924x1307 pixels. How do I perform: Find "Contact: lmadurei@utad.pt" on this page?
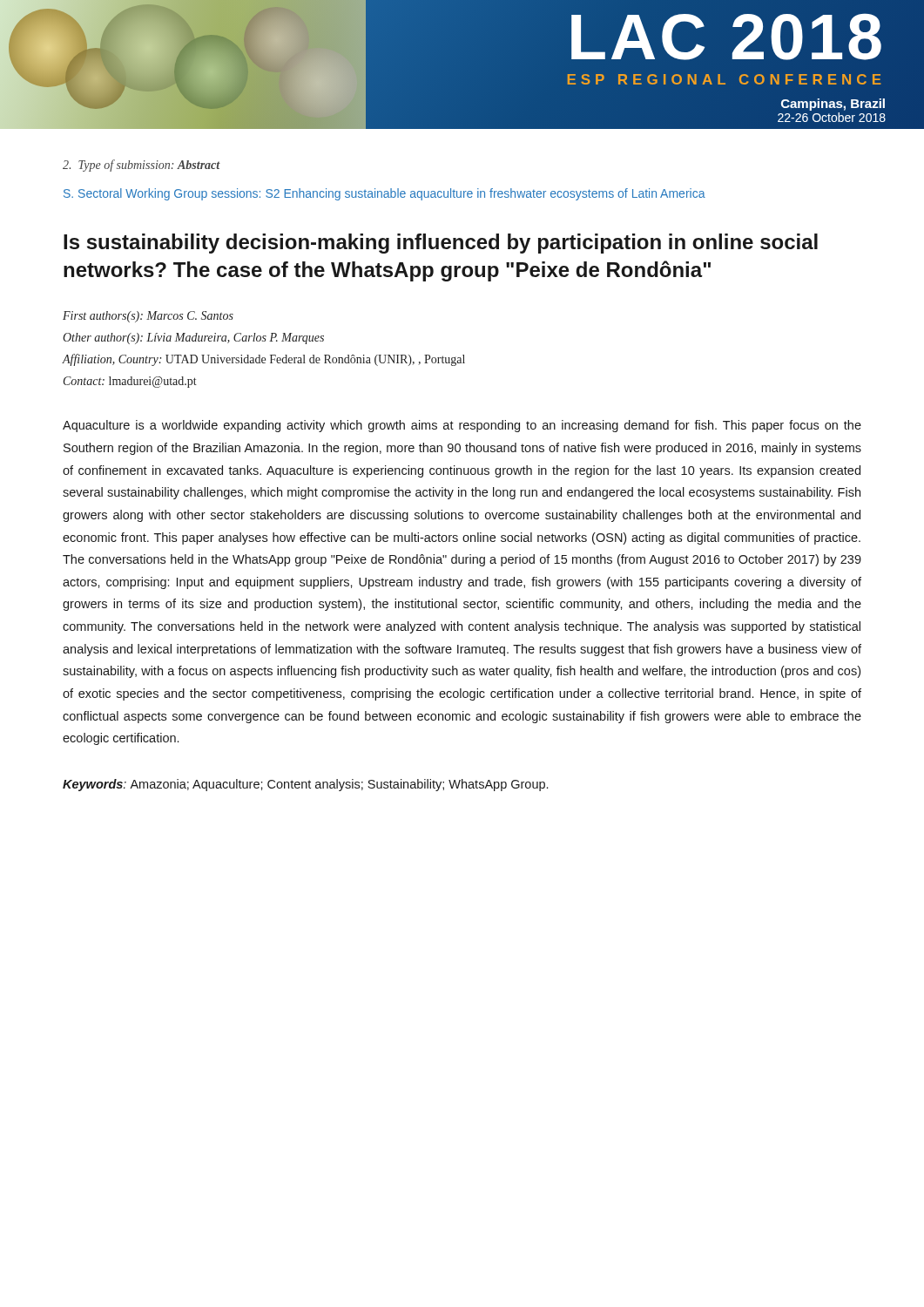pos(130,381)
